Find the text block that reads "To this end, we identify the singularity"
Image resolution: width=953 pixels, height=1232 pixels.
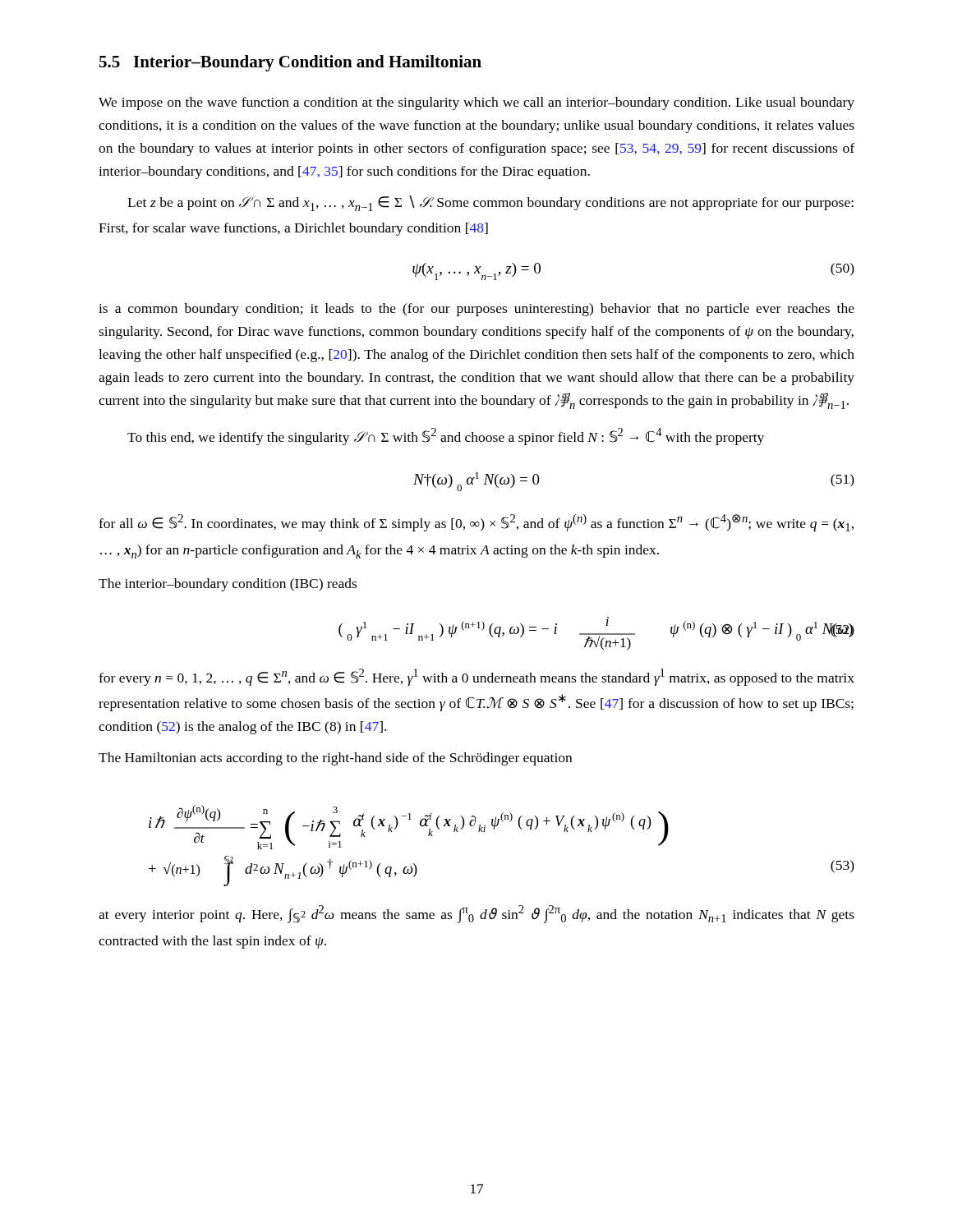click(x=446, y=435)
